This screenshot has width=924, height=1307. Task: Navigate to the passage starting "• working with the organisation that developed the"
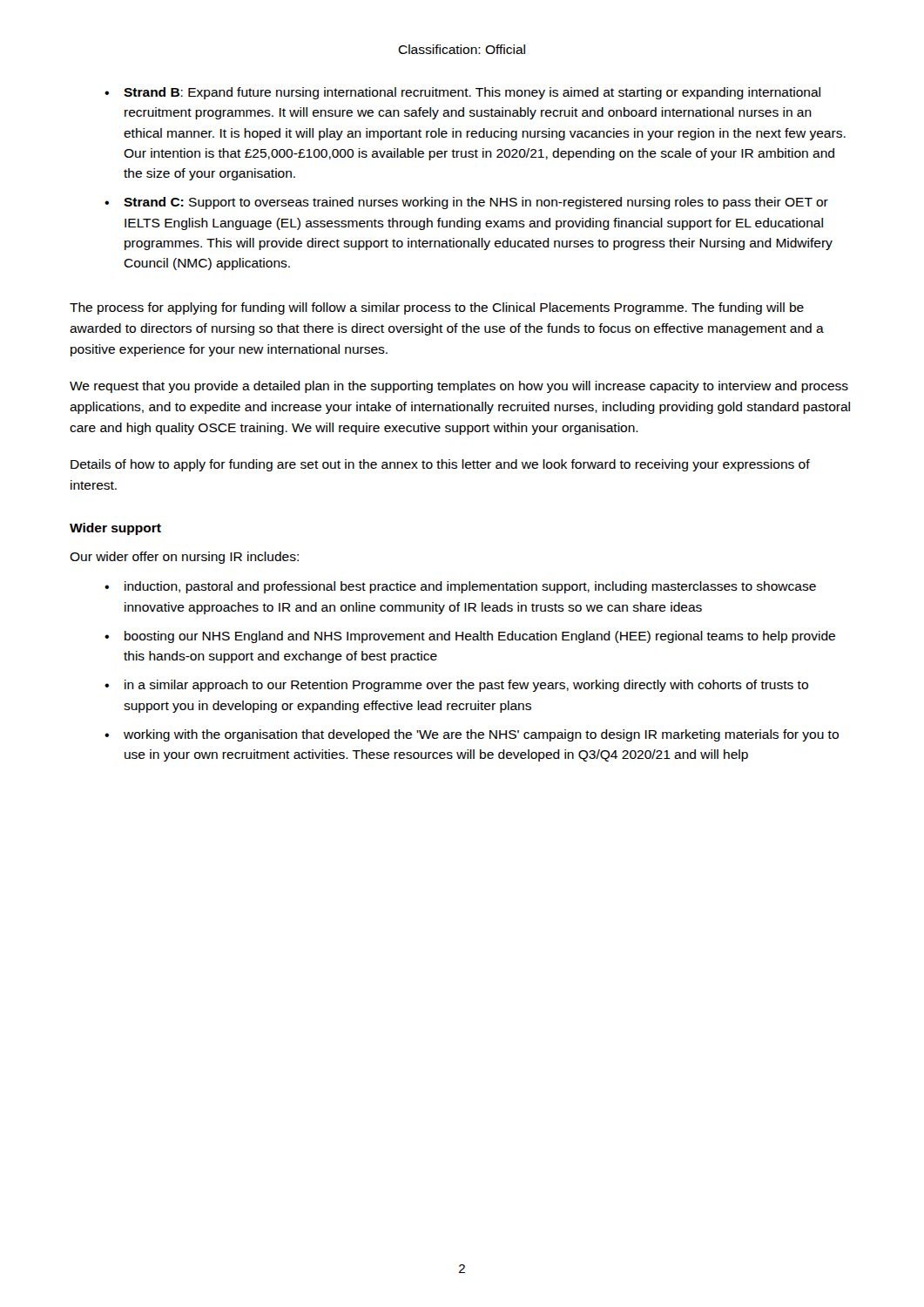point(479,744)
